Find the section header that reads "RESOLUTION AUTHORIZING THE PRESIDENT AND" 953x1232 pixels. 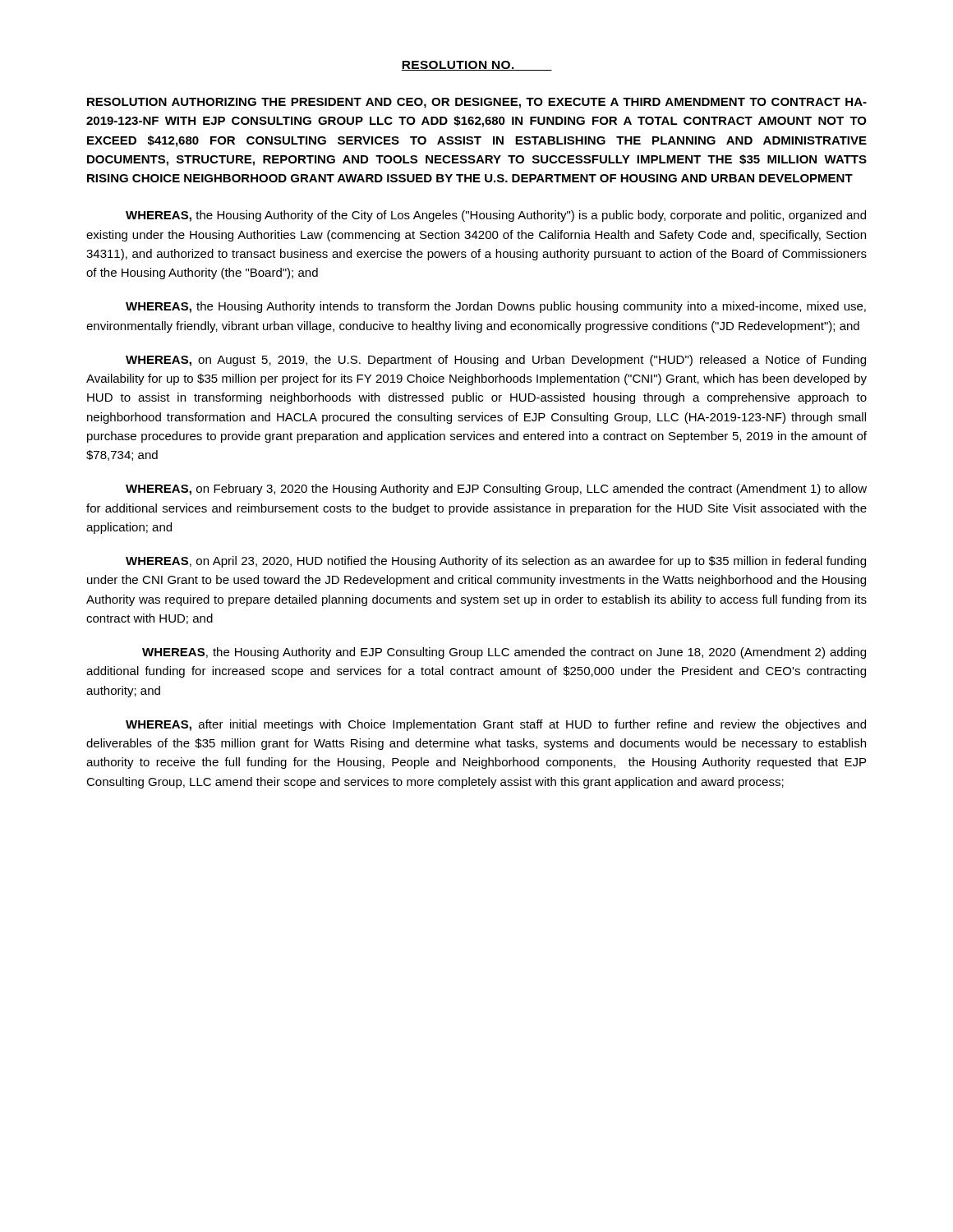(476, 140)
